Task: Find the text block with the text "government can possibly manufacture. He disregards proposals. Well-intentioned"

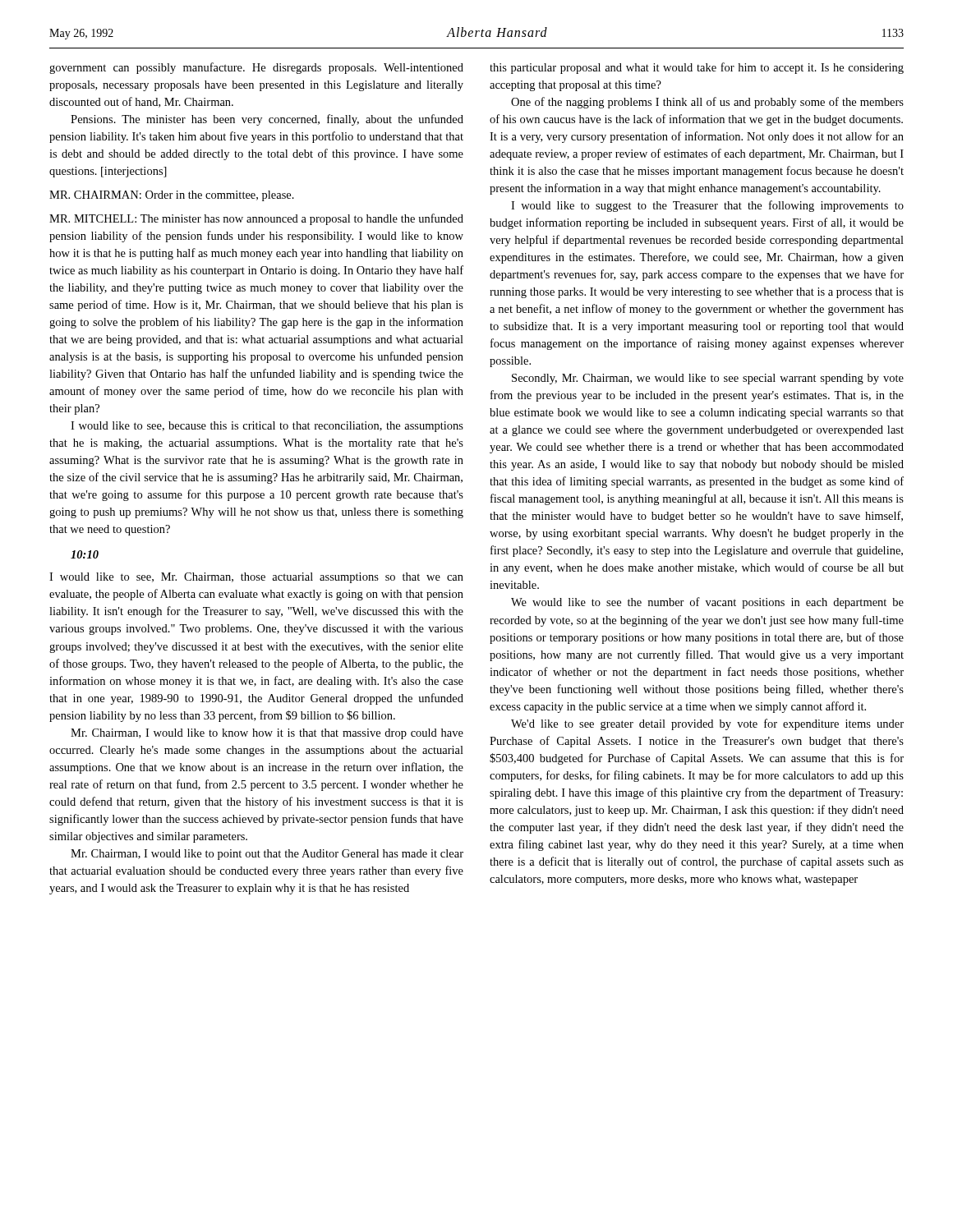Action: pos(256,478)
